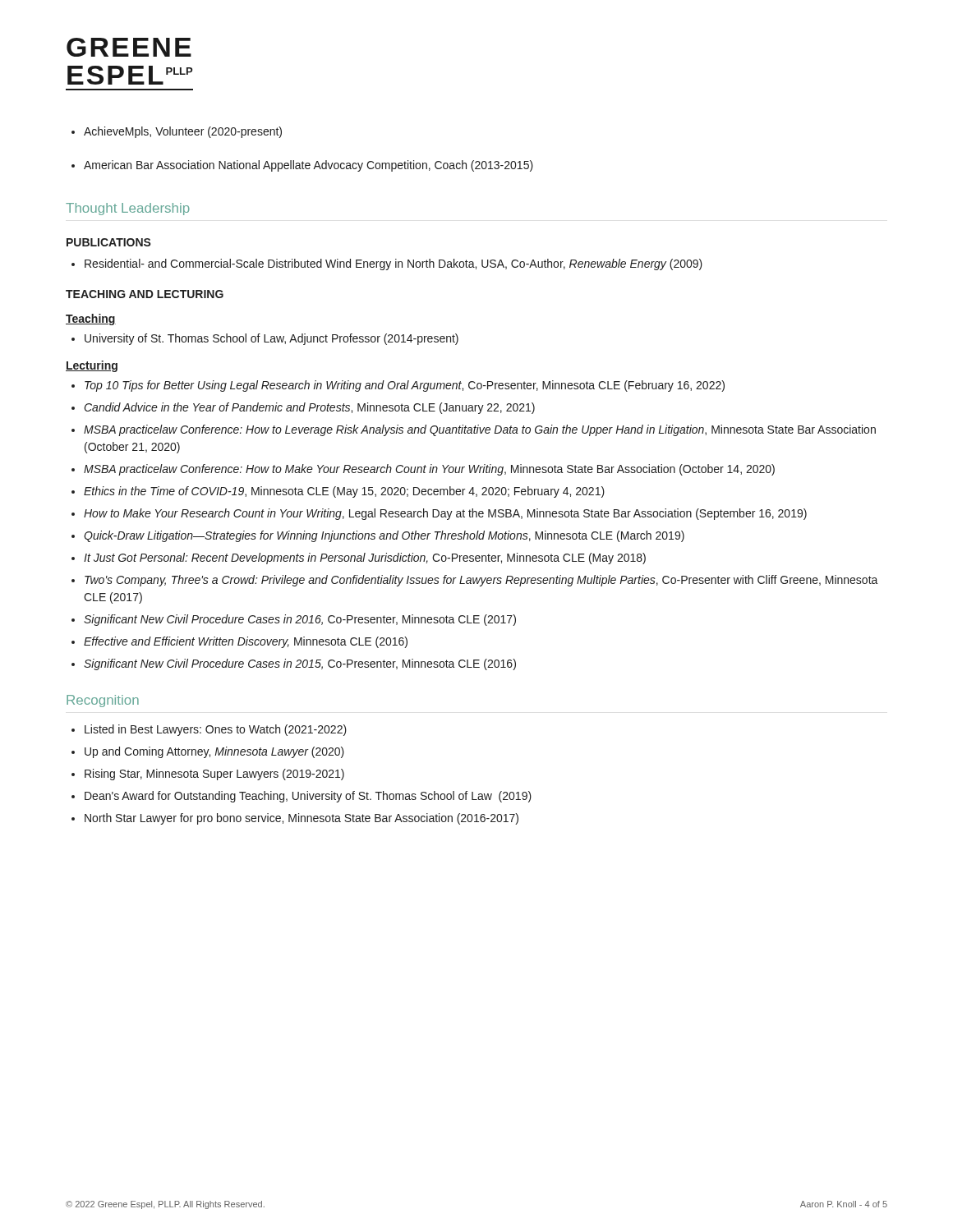Select the block starting "North Star Lawyer for pro bono service,"
Screen dimensions: 1232x953
[x=301, y=818]
